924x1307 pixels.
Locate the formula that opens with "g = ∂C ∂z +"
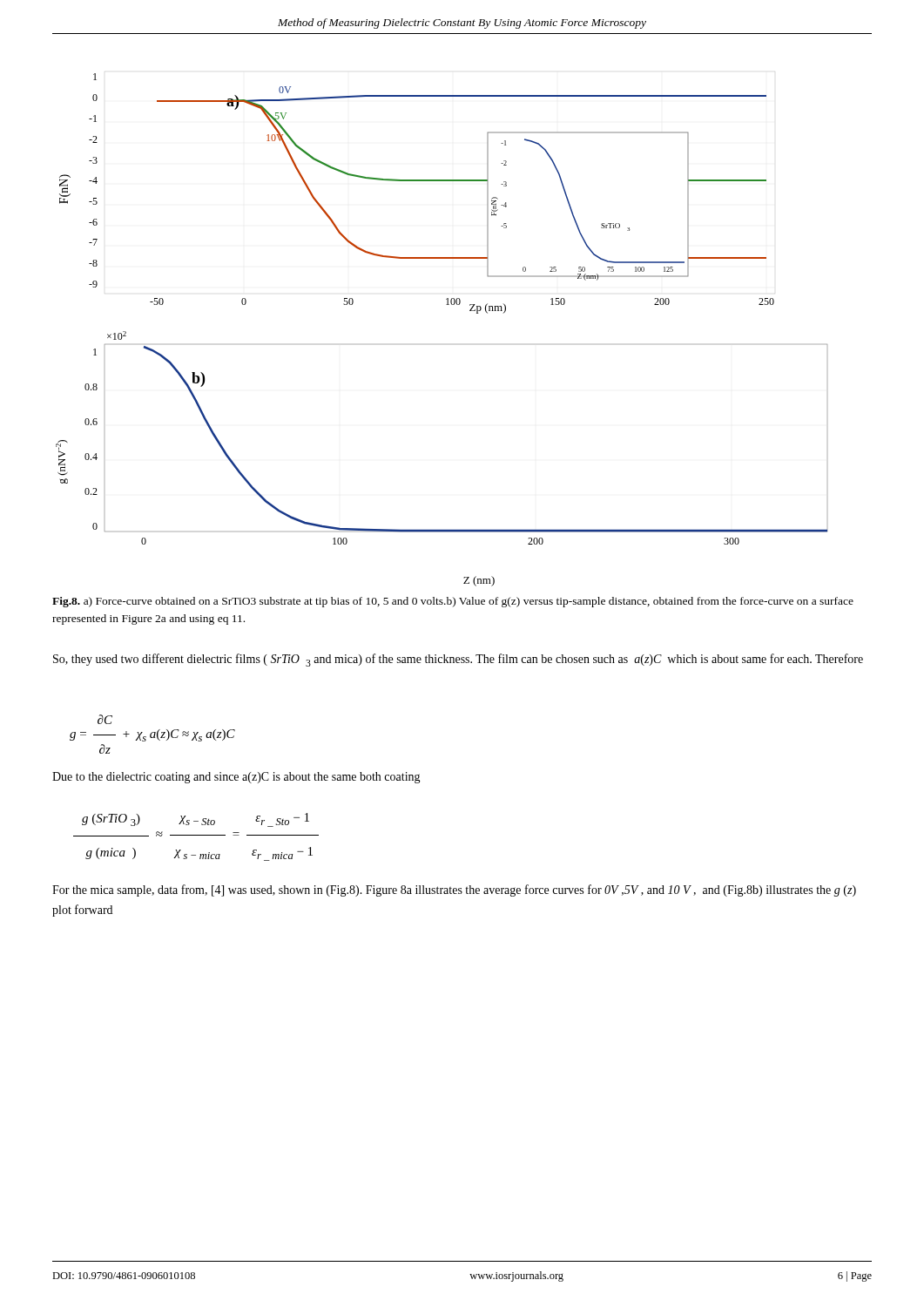click(x=152, y=735)
